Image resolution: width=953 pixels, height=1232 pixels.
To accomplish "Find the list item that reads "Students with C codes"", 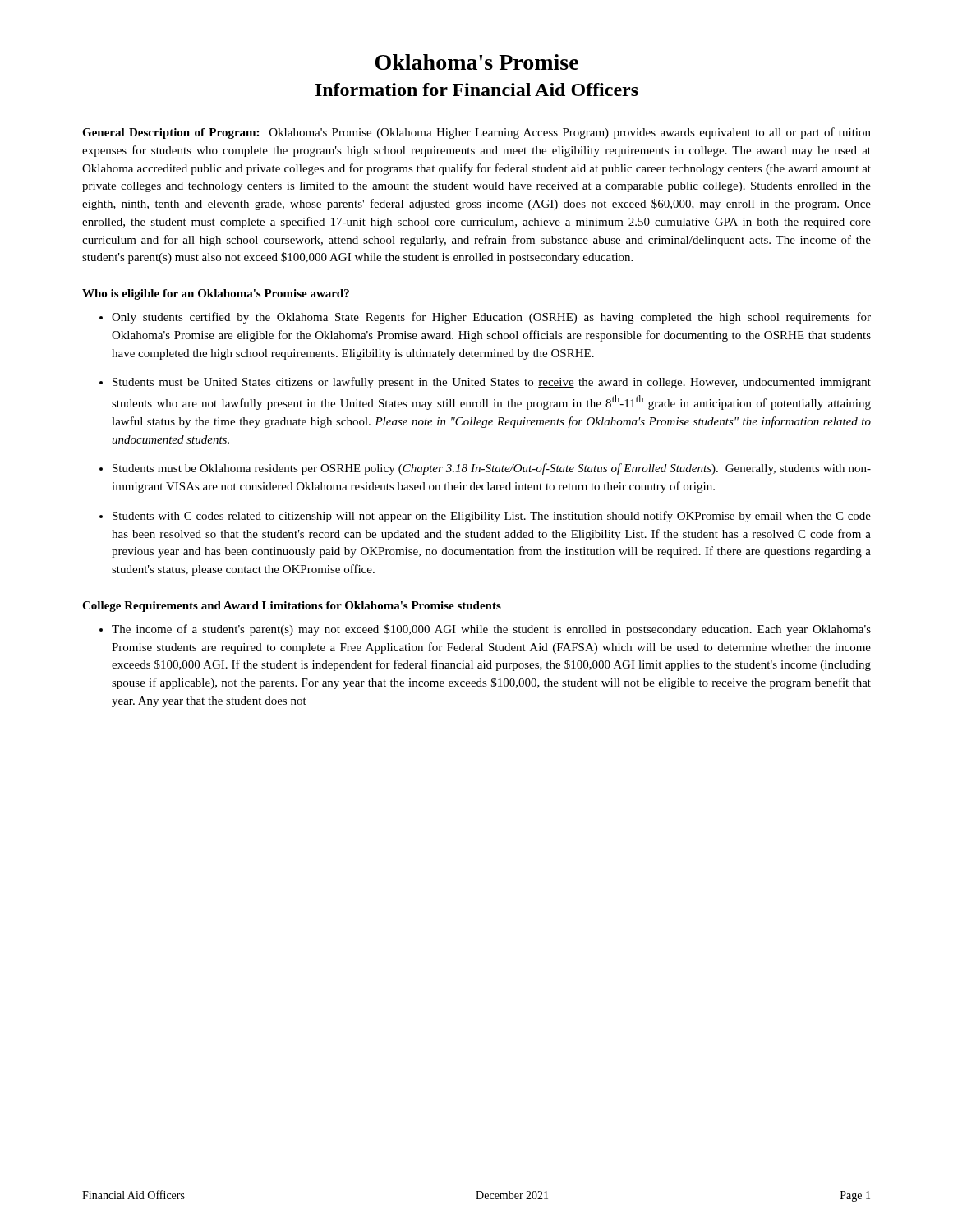I will (x=491, y=542).
